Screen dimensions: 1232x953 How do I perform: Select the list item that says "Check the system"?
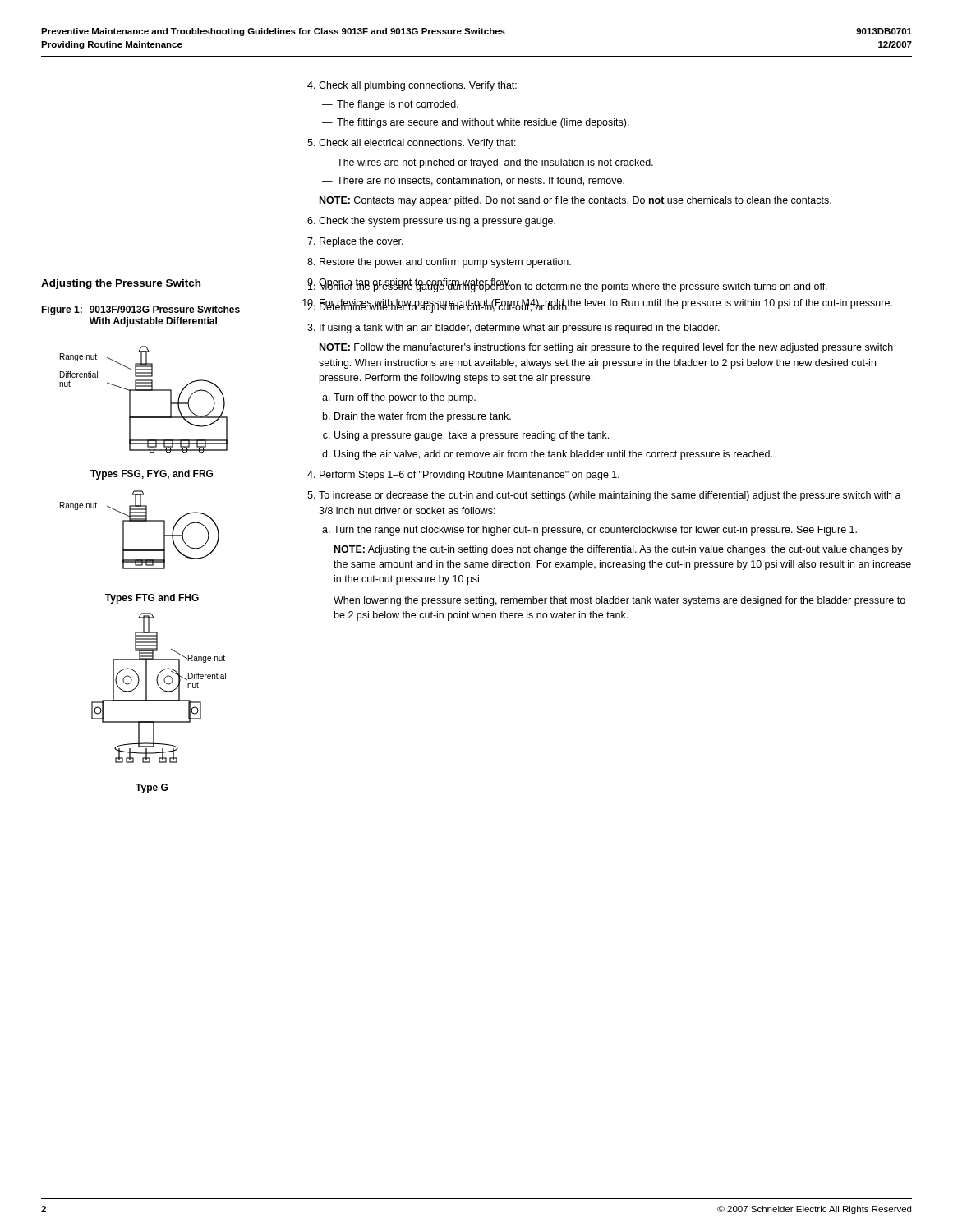click(x=438, y=221)
